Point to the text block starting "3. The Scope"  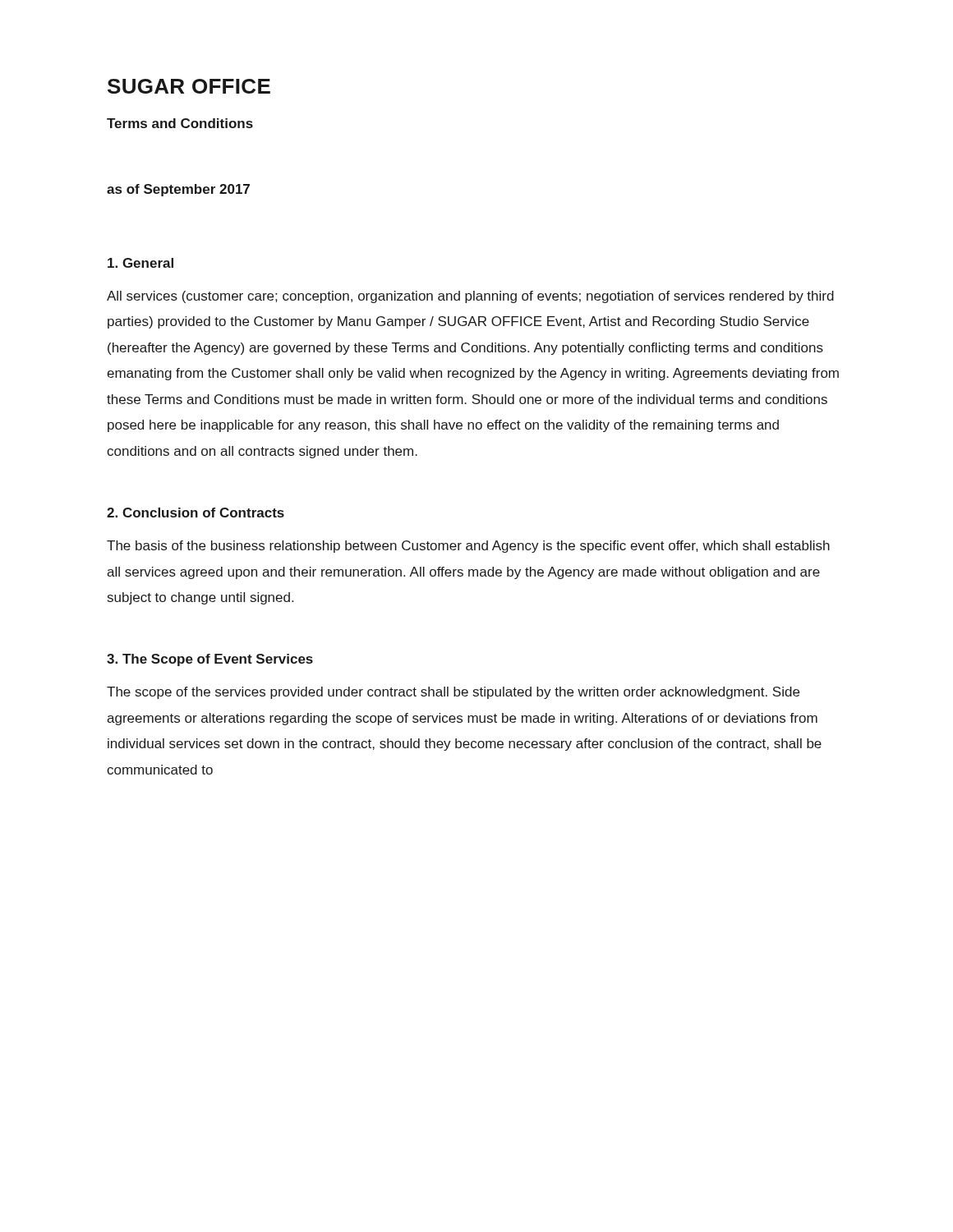(210, 659)
